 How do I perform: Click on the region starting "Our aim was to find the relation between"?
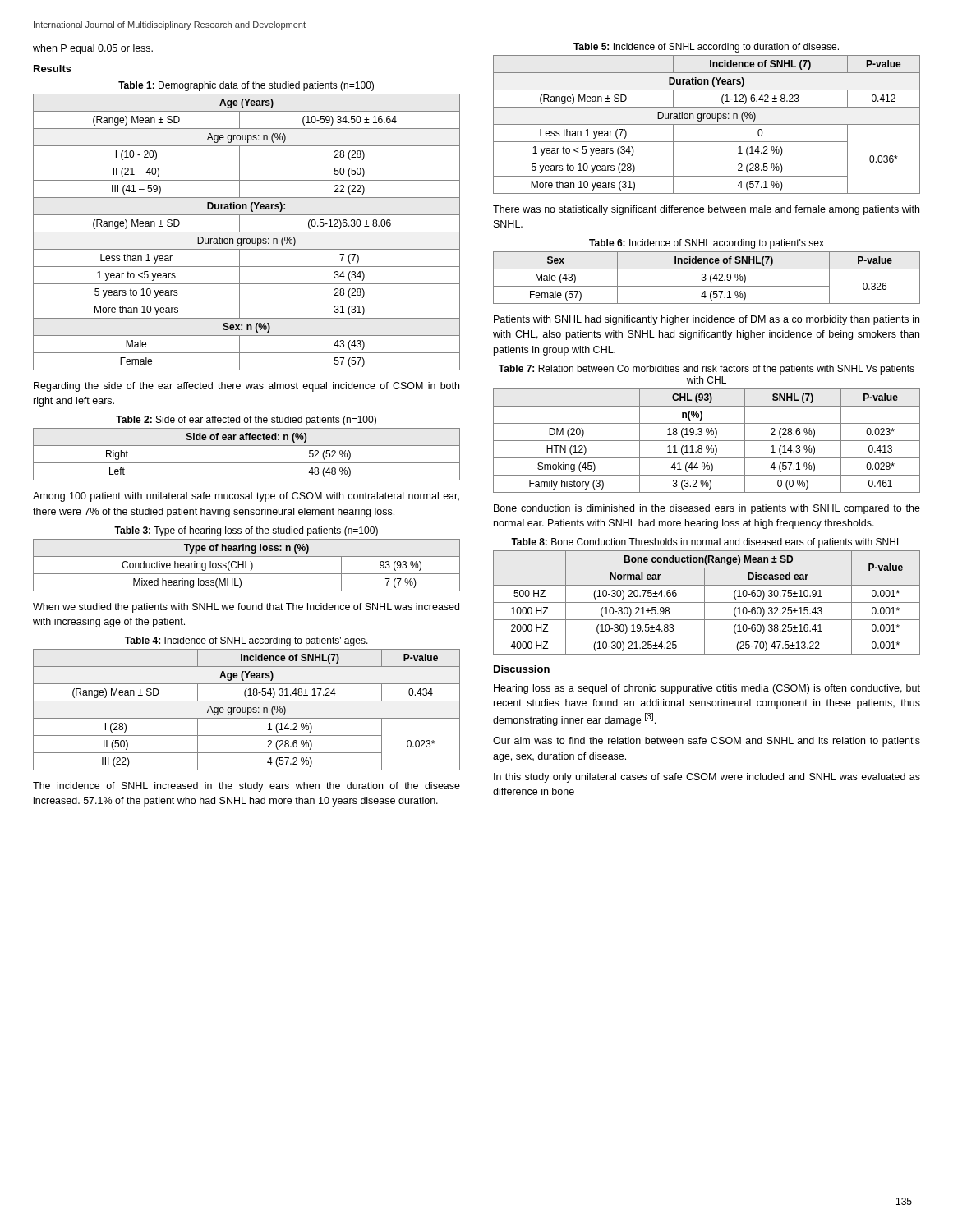click(707, 749)
